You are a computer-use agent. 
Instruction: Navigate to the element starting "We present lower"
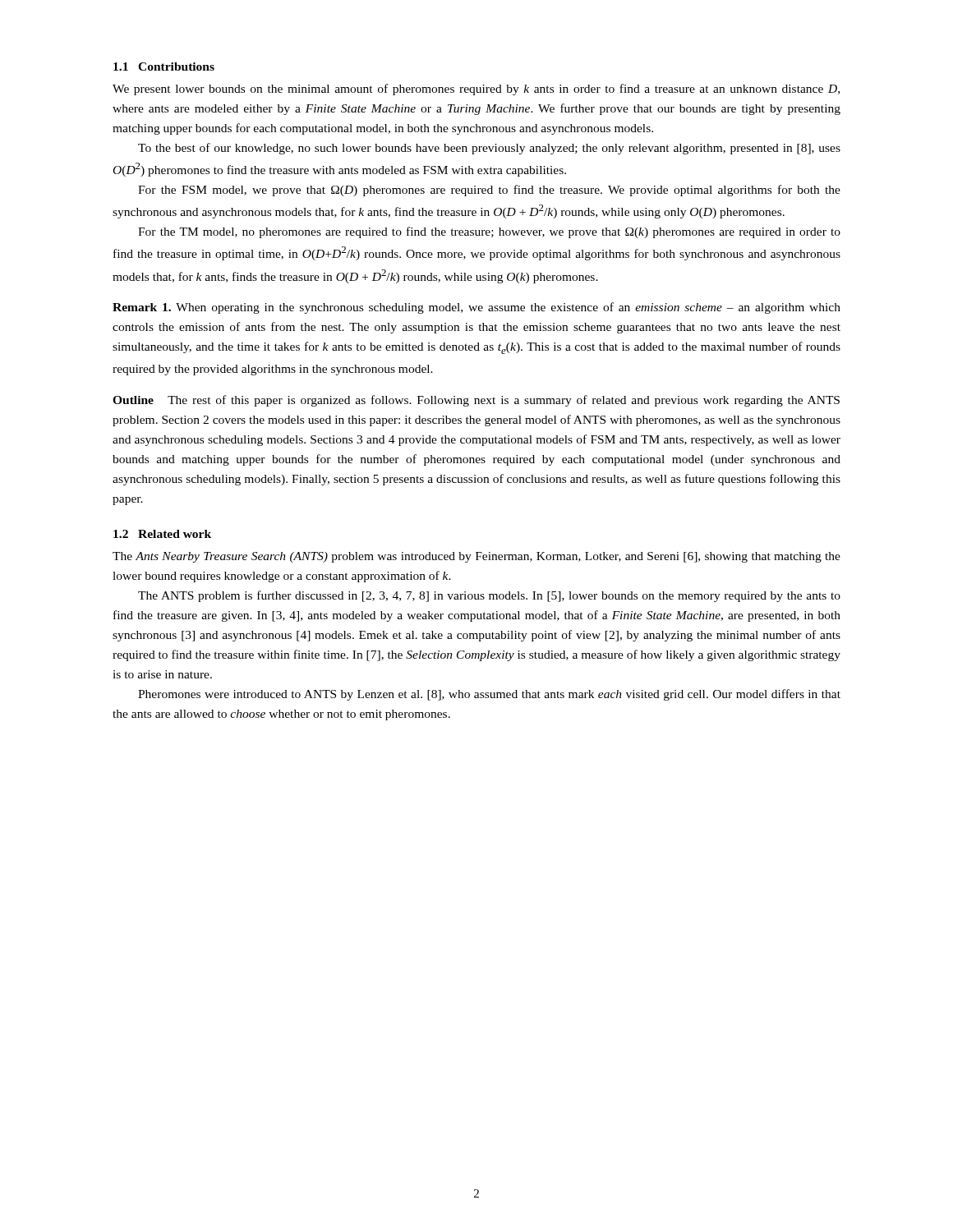(x=476, y=183)
